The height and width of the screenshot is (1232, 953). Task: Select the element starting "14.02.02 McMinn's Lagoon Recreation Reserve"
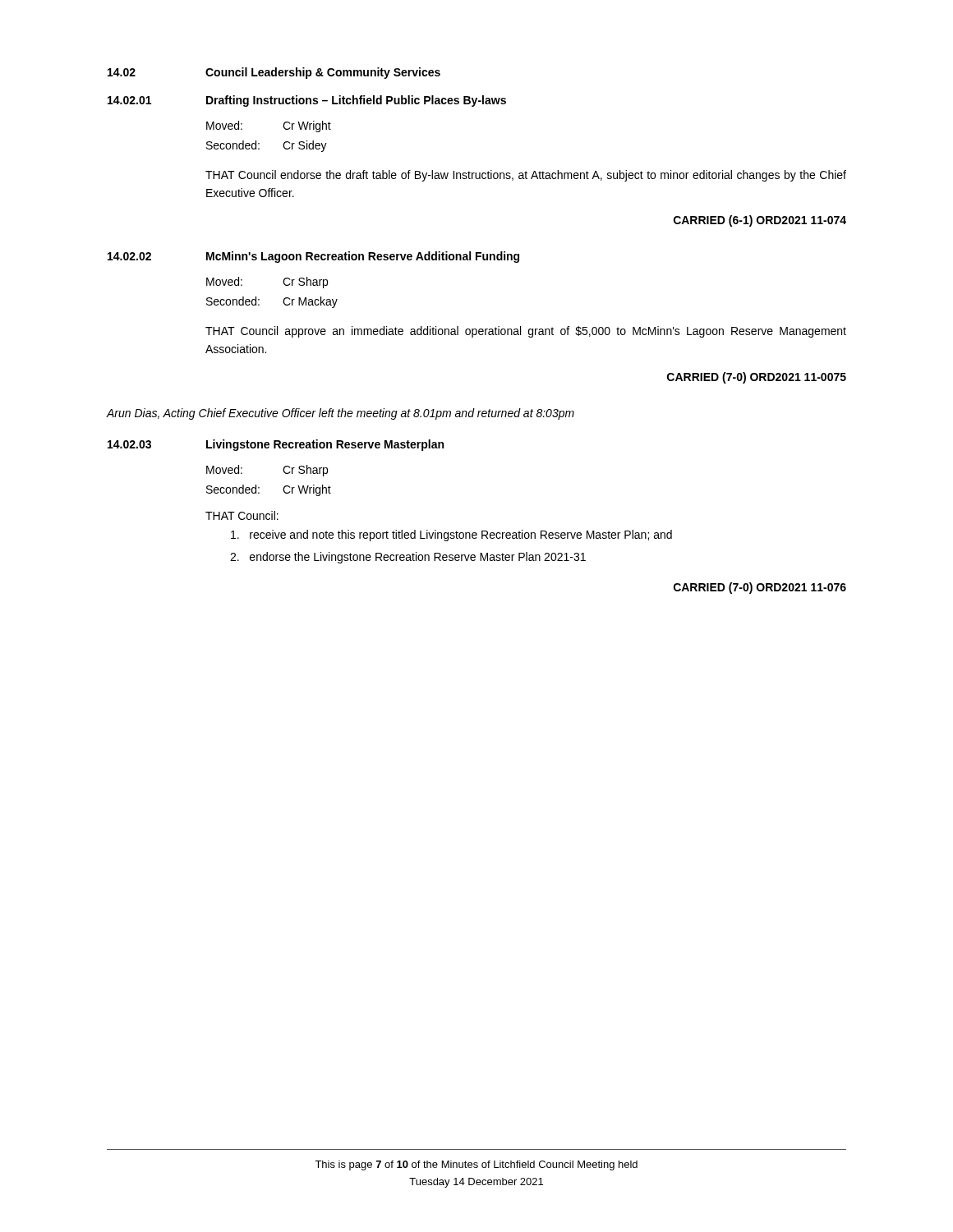click(314, 257)
